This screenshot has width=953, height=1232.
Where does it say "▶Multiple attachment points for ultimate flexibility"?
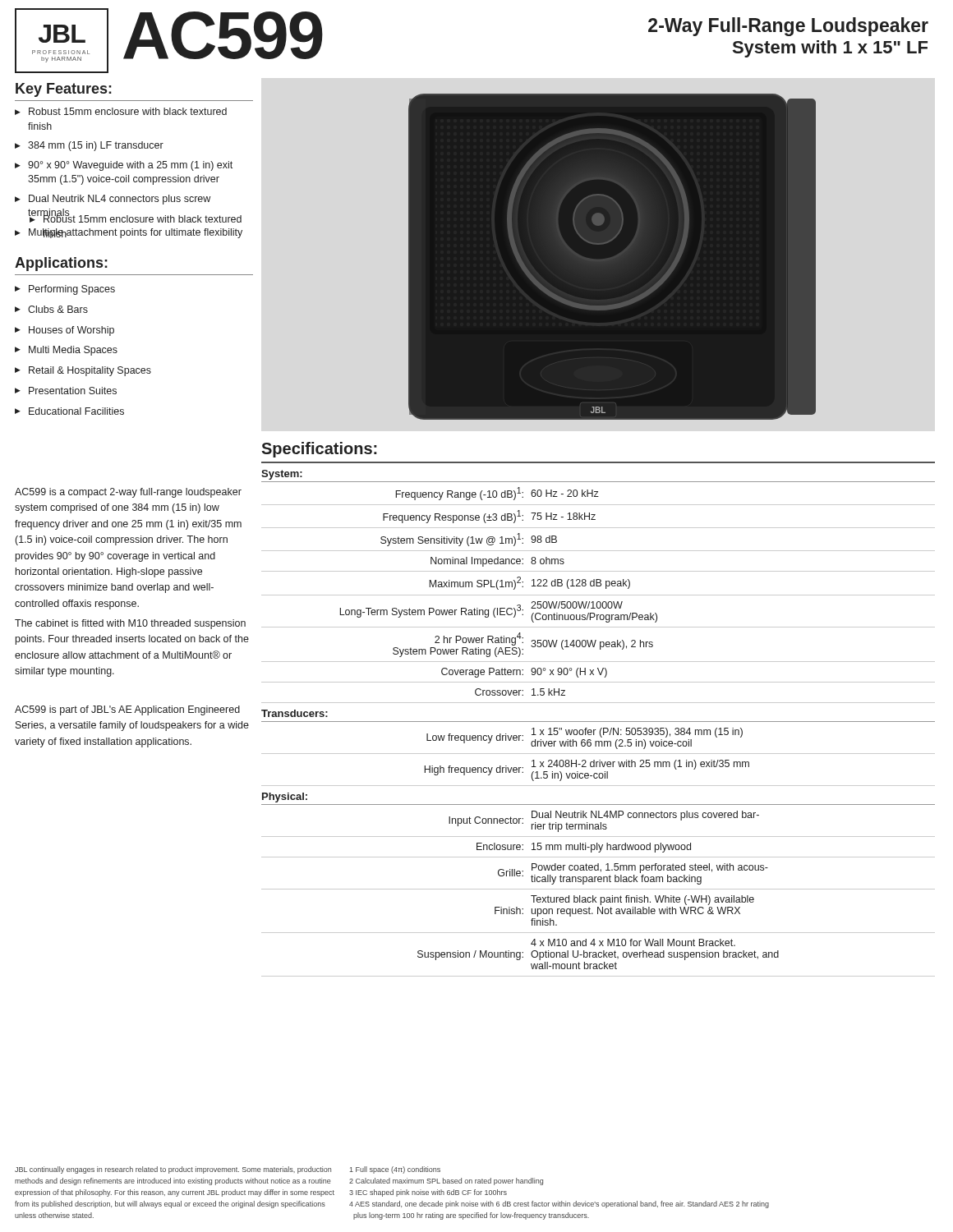click(134, 233)
